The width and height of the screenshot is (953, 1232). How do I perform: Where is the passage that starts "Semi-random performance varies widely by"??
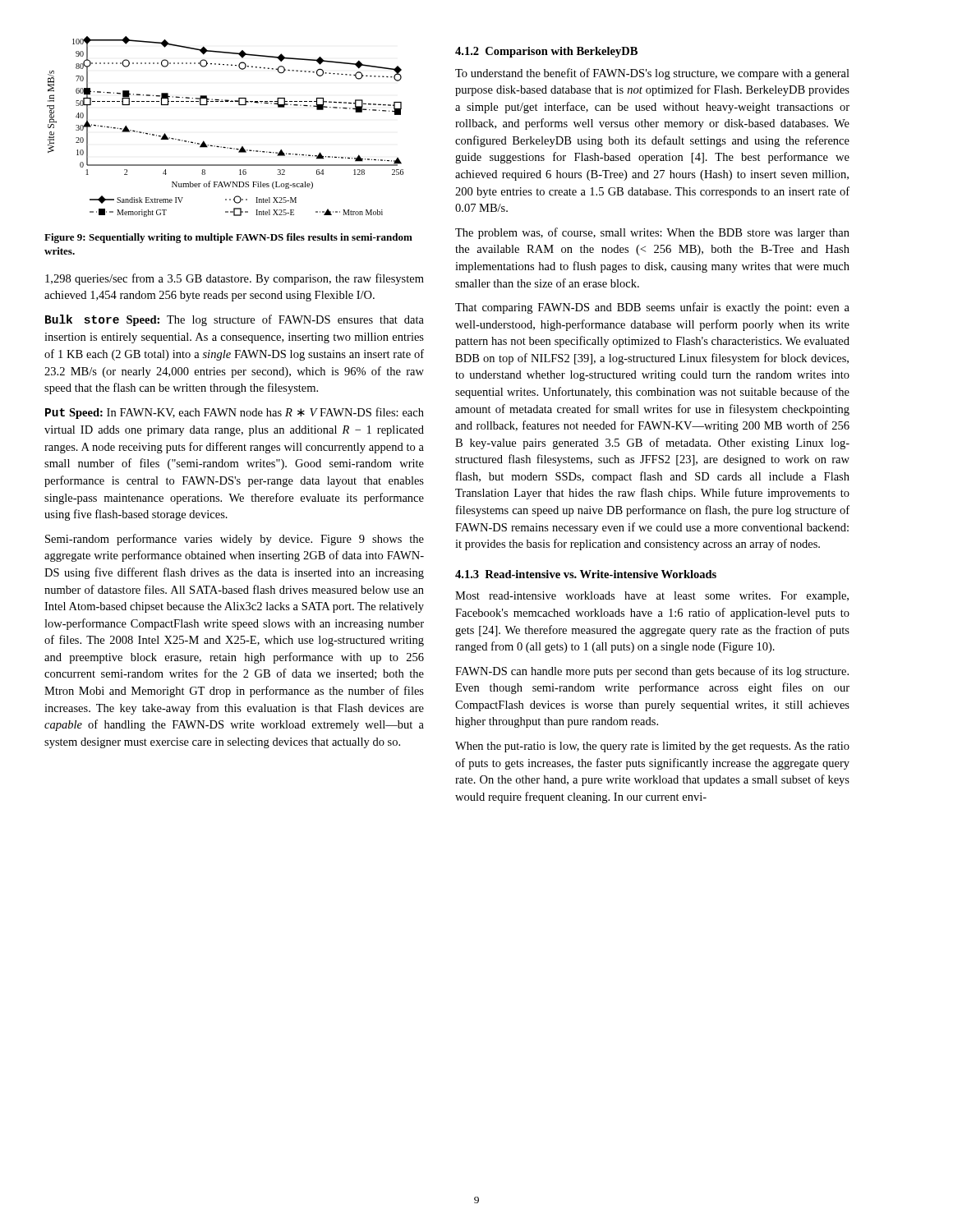pos(234,640)
